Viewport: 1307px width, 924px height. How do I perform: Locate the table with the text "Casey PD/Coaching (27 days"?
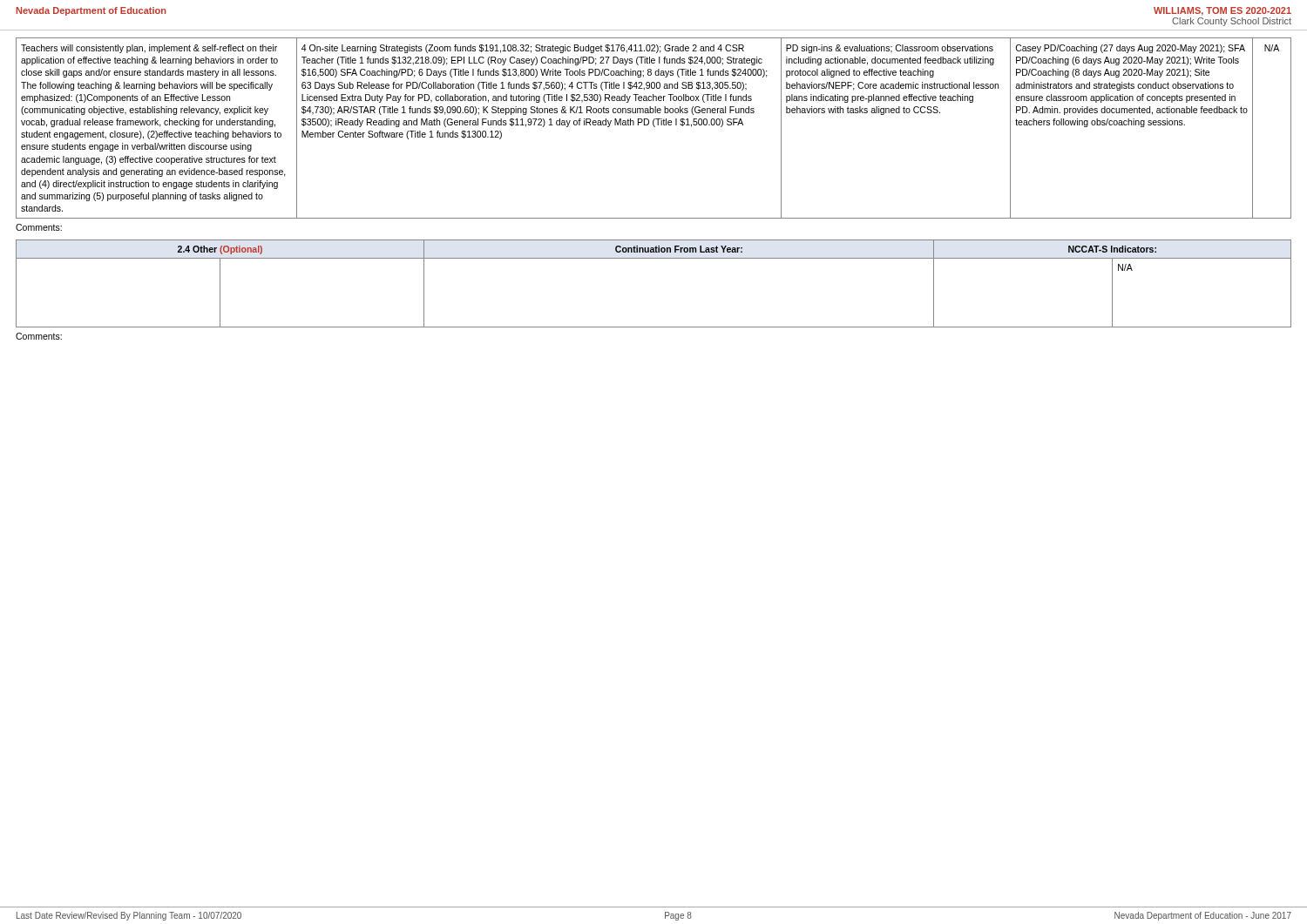click(x=654, y=128)
